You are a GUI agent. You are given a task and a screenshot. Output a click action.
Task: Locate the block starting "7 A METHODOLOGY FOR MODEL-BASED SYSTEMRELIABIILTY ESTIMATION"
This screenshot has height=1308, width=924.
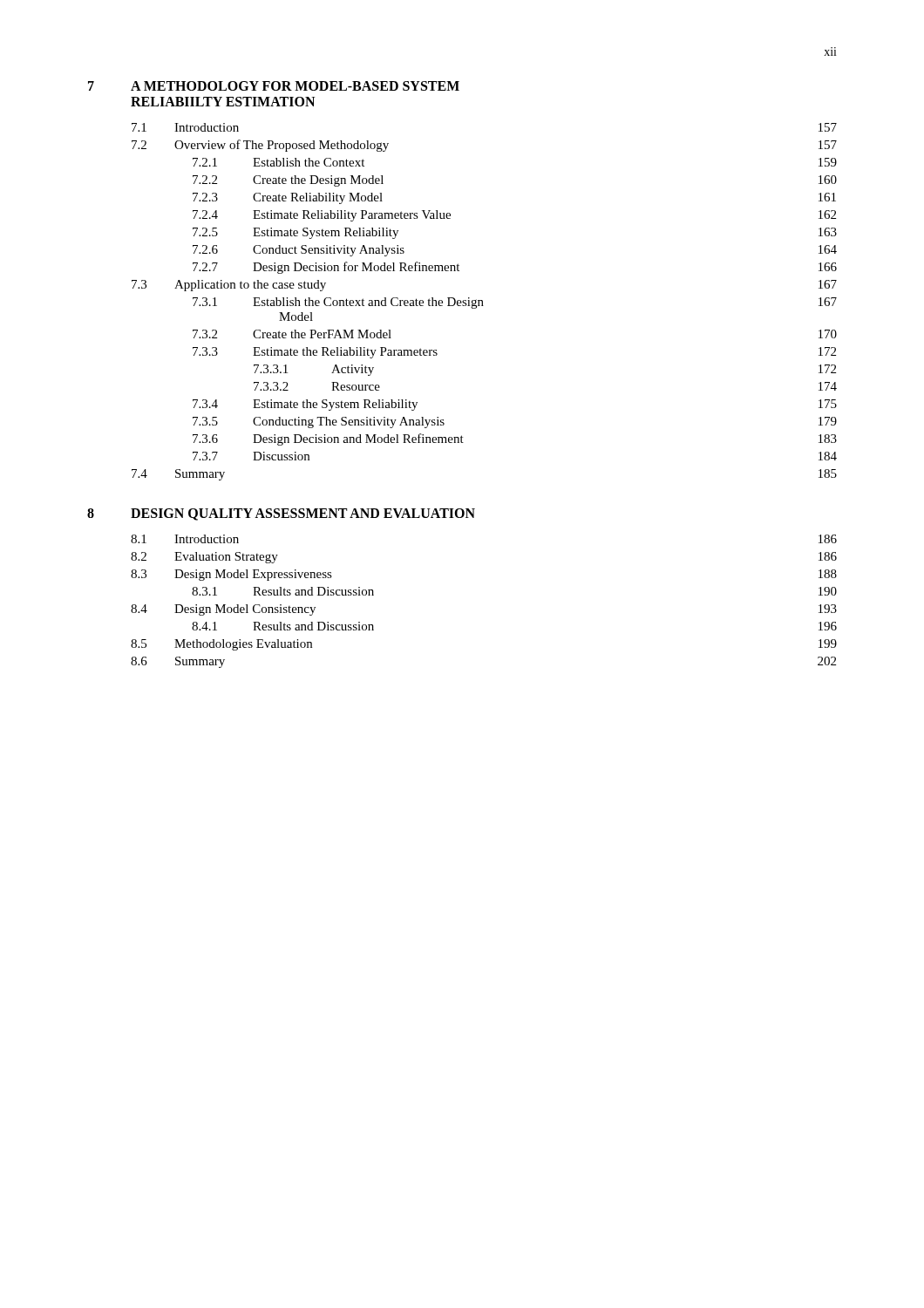click(462, 94)
